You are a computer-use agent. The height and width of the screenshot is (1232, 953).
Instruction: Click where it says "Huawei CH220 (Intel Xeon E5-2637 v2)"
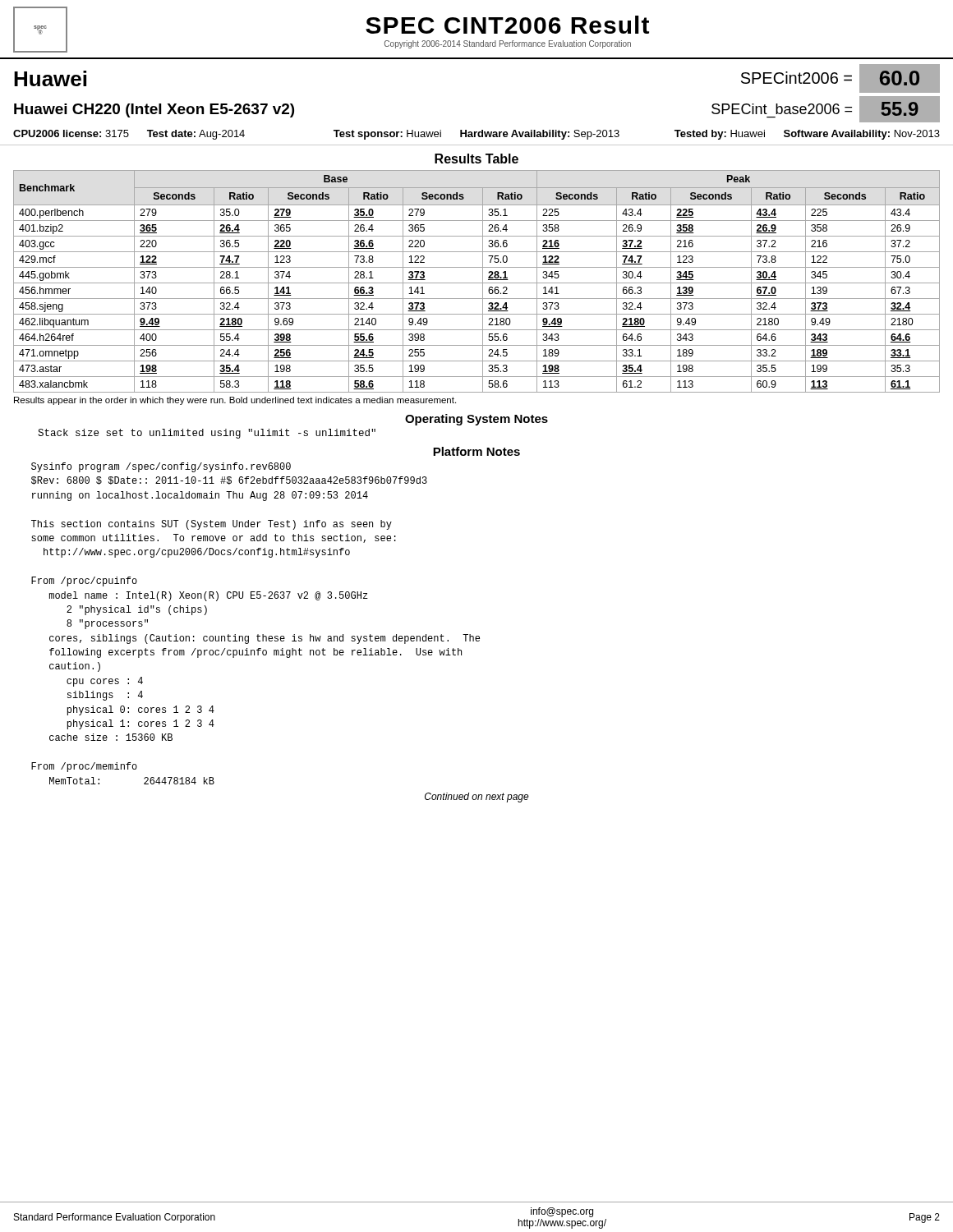click(x=154, y=109)
